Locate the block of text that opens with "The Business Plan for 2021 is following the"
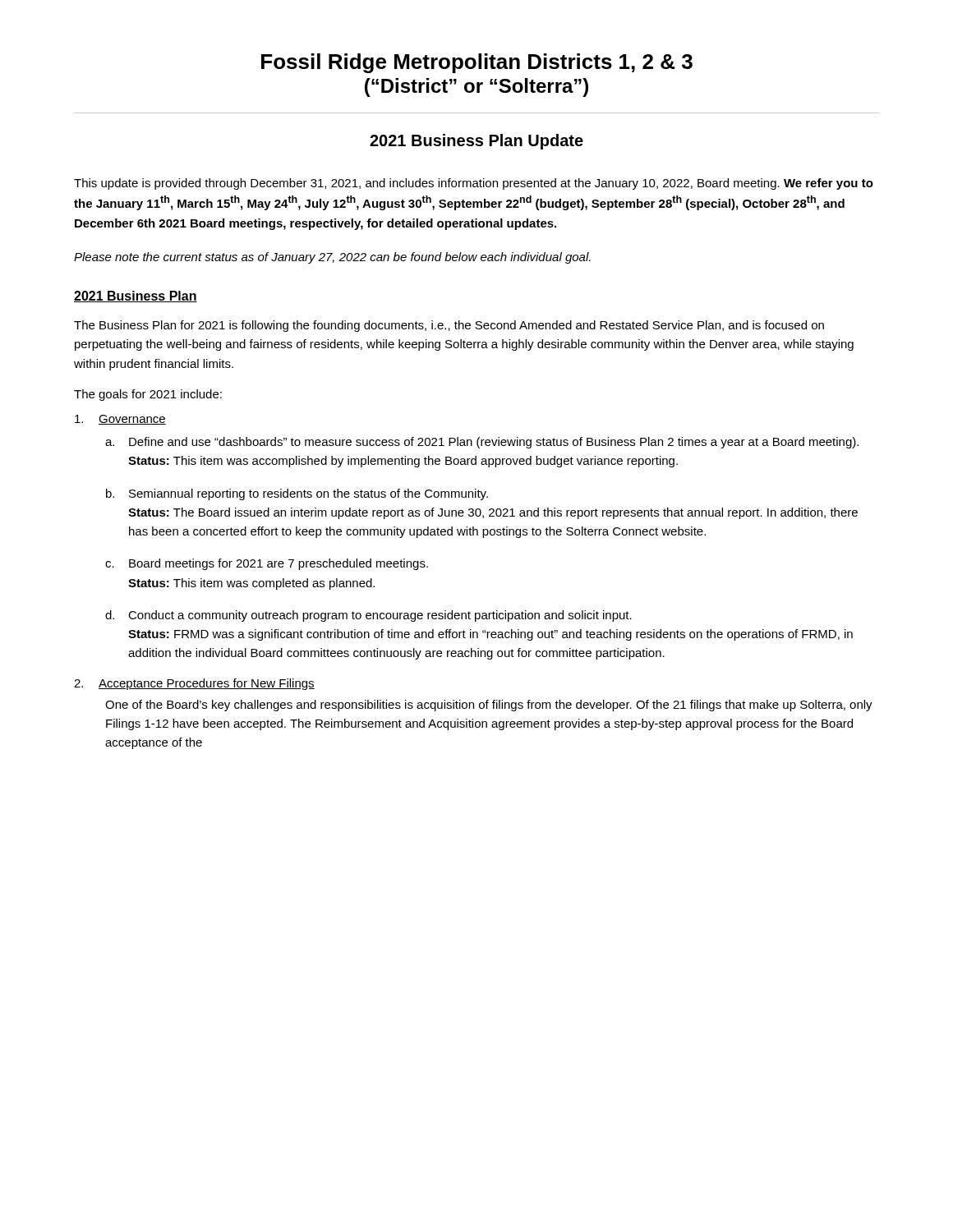 464,344
